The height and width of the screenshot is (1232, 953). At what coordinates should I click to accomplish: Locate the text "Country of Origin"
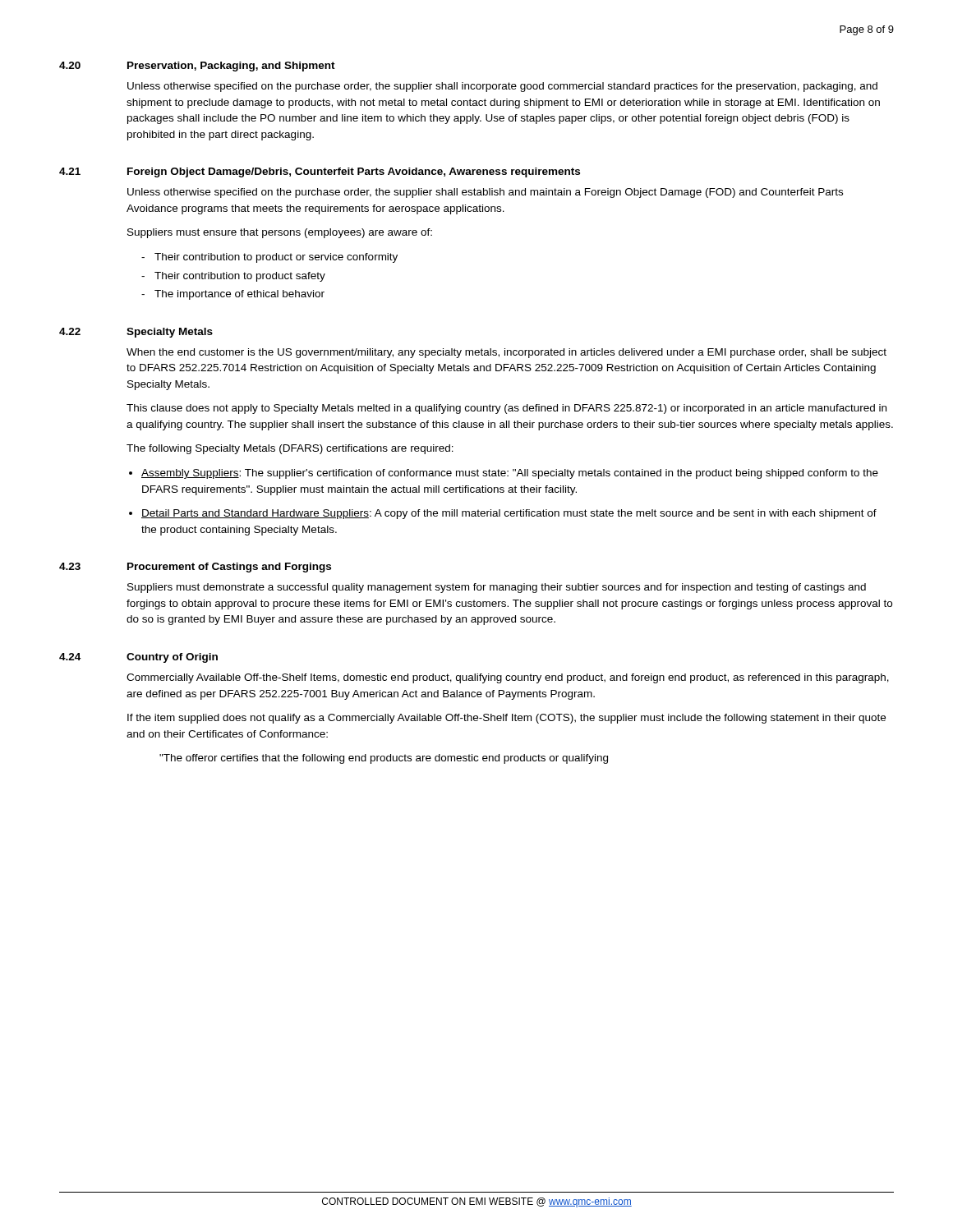(x=172, y=657)
